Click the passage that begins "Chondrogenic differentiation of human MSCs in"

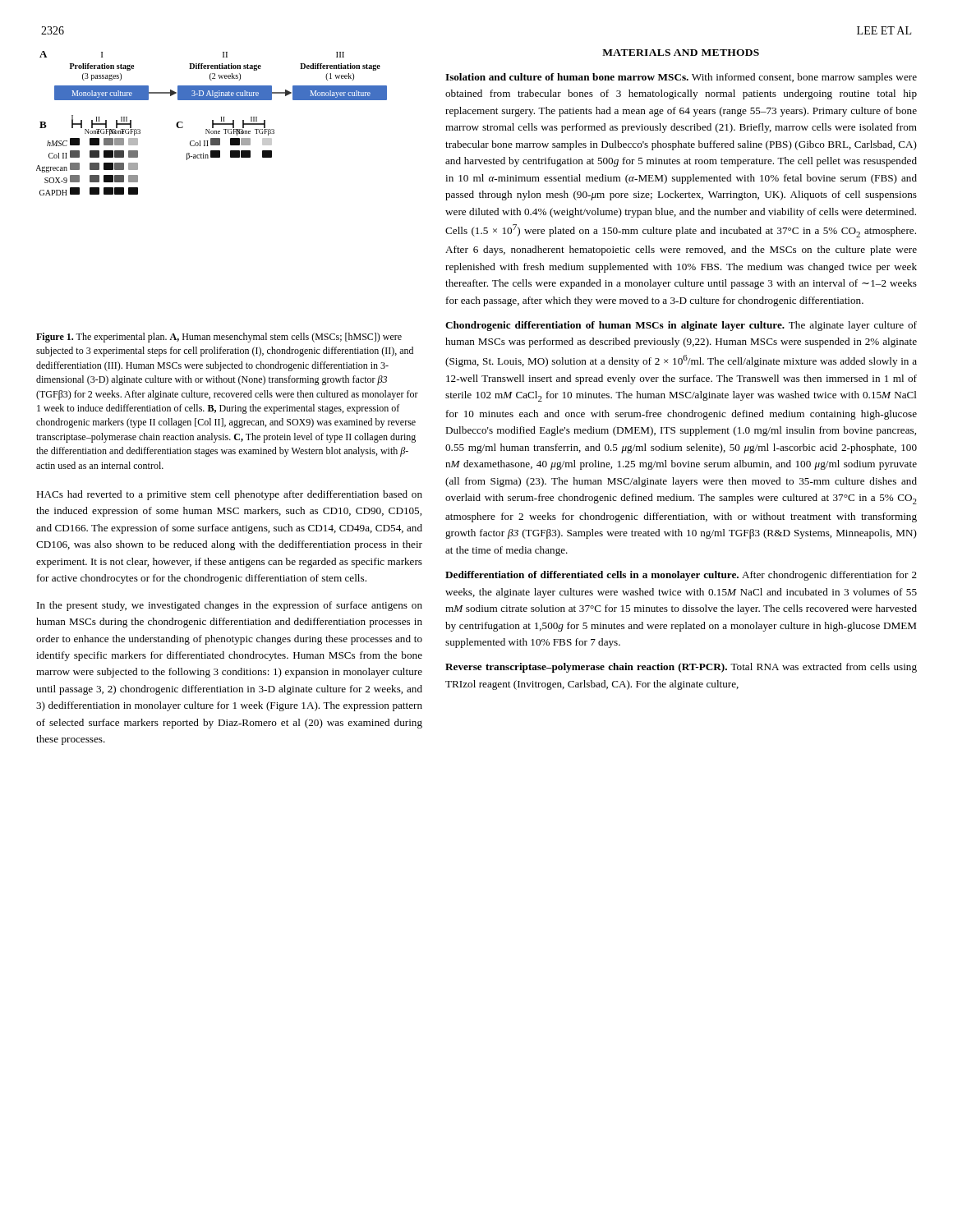[x=681, y=437]
